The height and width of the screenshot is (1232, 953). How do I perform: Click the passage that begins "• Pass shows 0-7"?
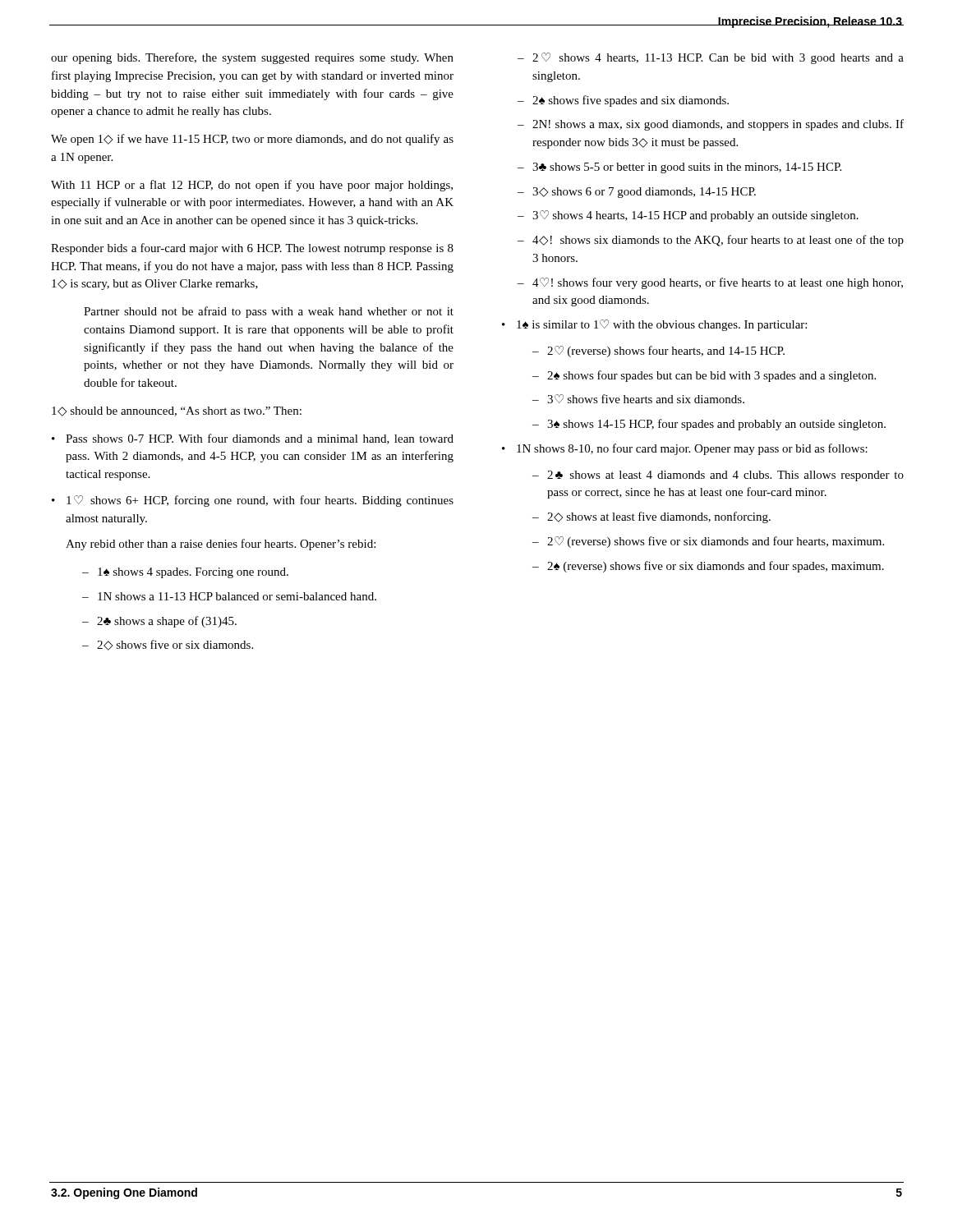click(x=252, y=457)
